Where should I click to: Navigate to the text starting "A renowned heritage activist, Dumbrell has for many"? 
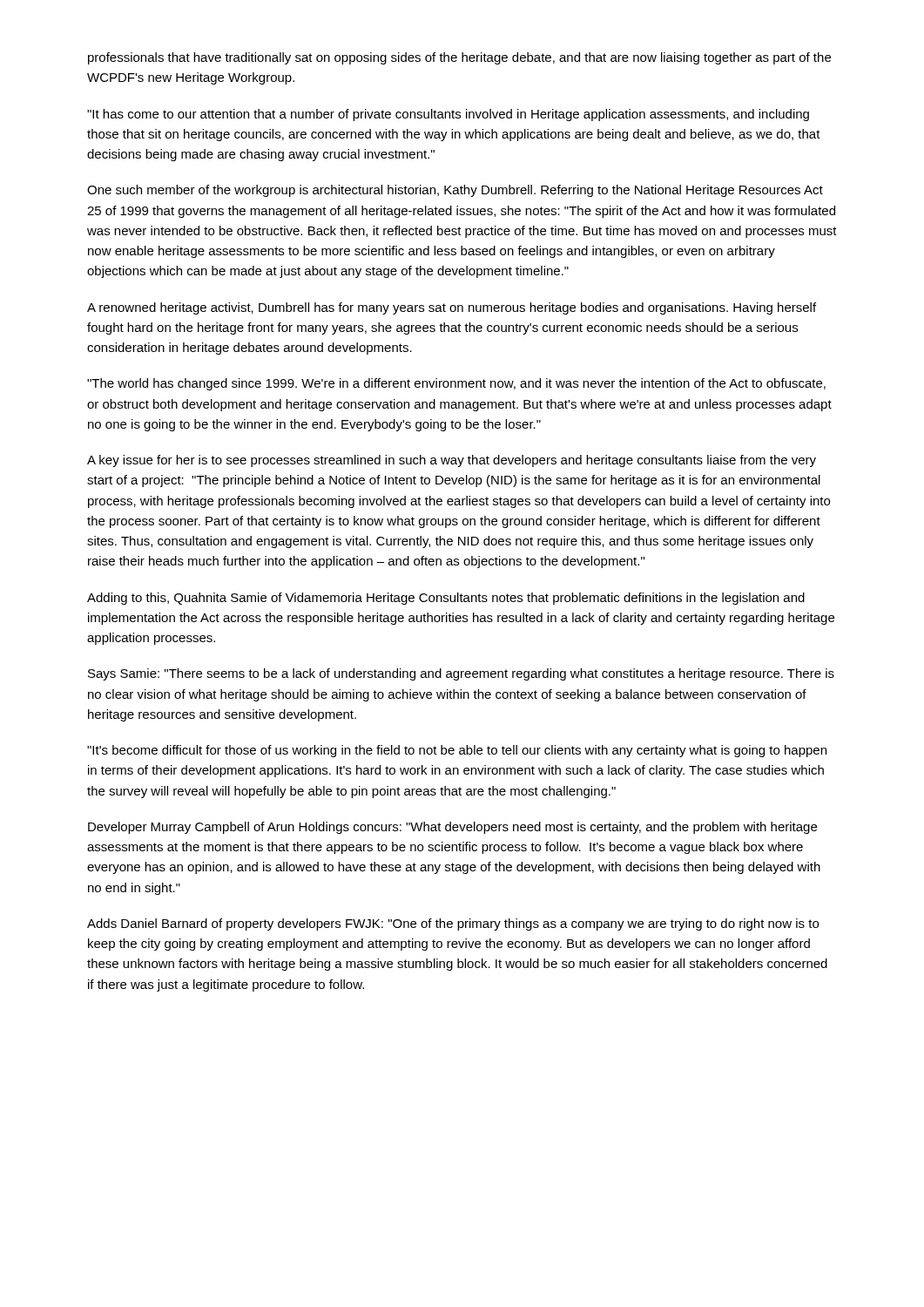tap(452, 327)
